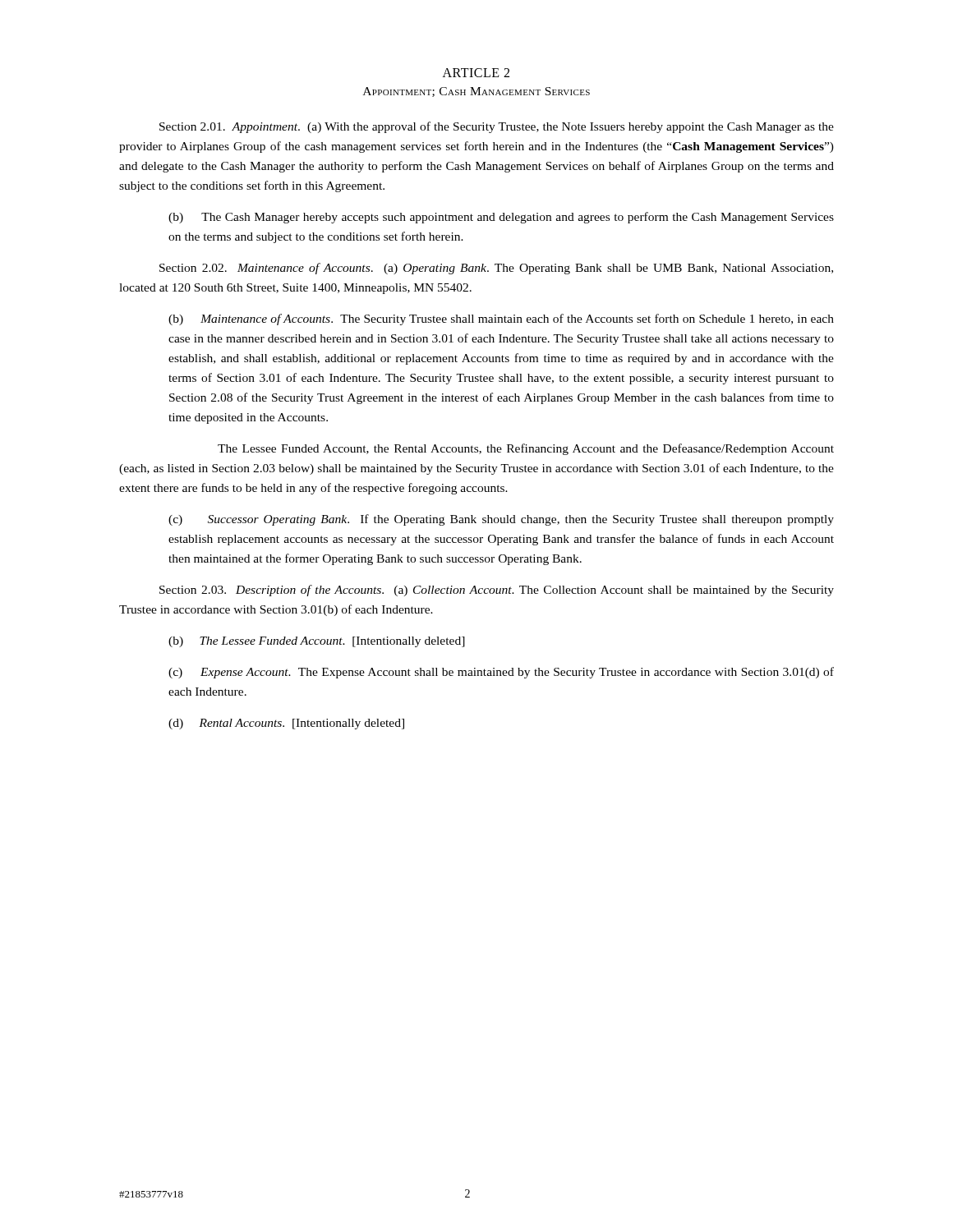Viewport: 953px width, 1232px height.
Task: Find the text block with the text "The Lessee Funded Account, the Rental Accounts,"
Action: pyautogui.click(x=476, y=468)
